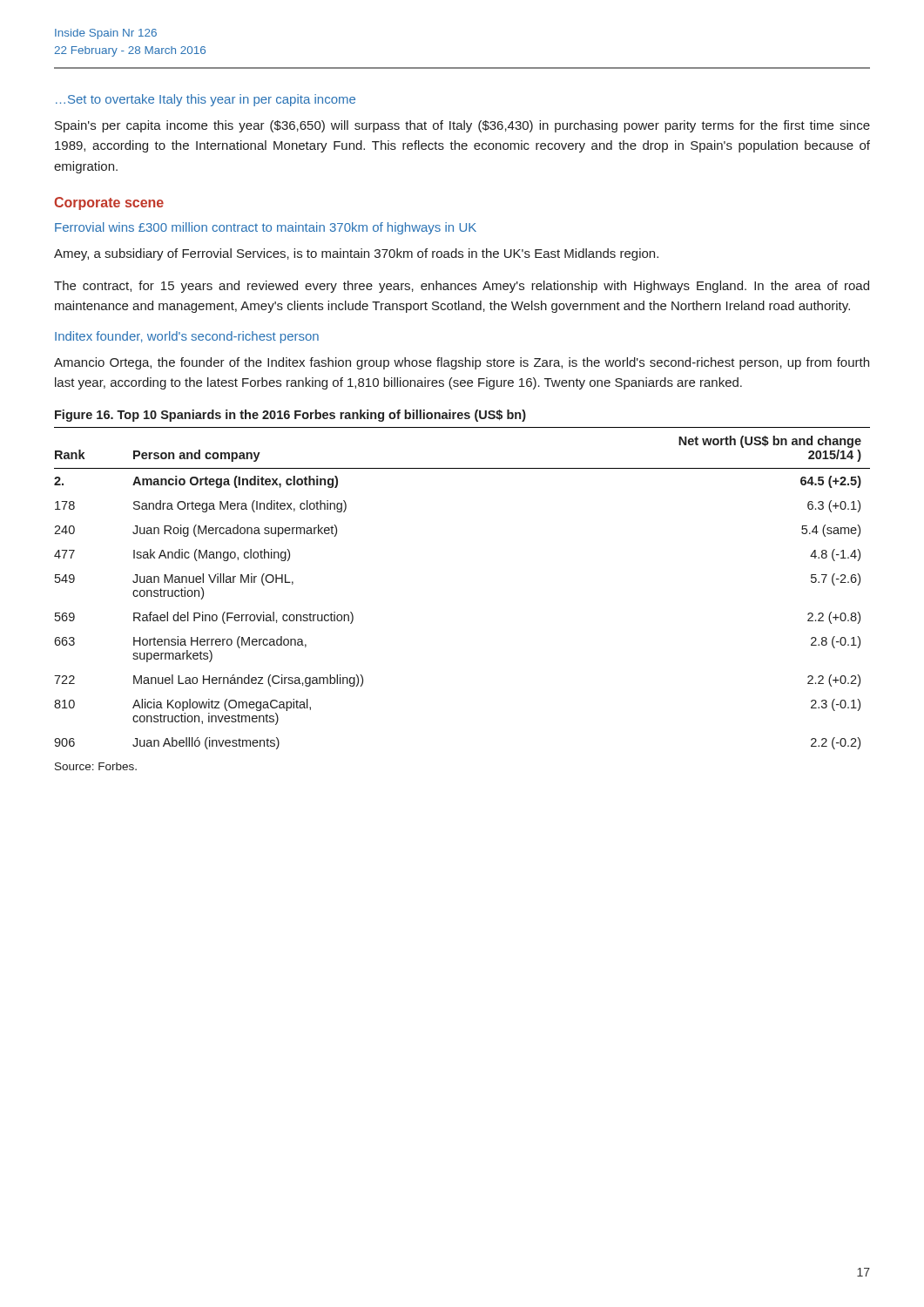
Task: Where is the caption that starts "Figure 16. Top 10 Spaniards in"?
Action: (x=290, y=415)
